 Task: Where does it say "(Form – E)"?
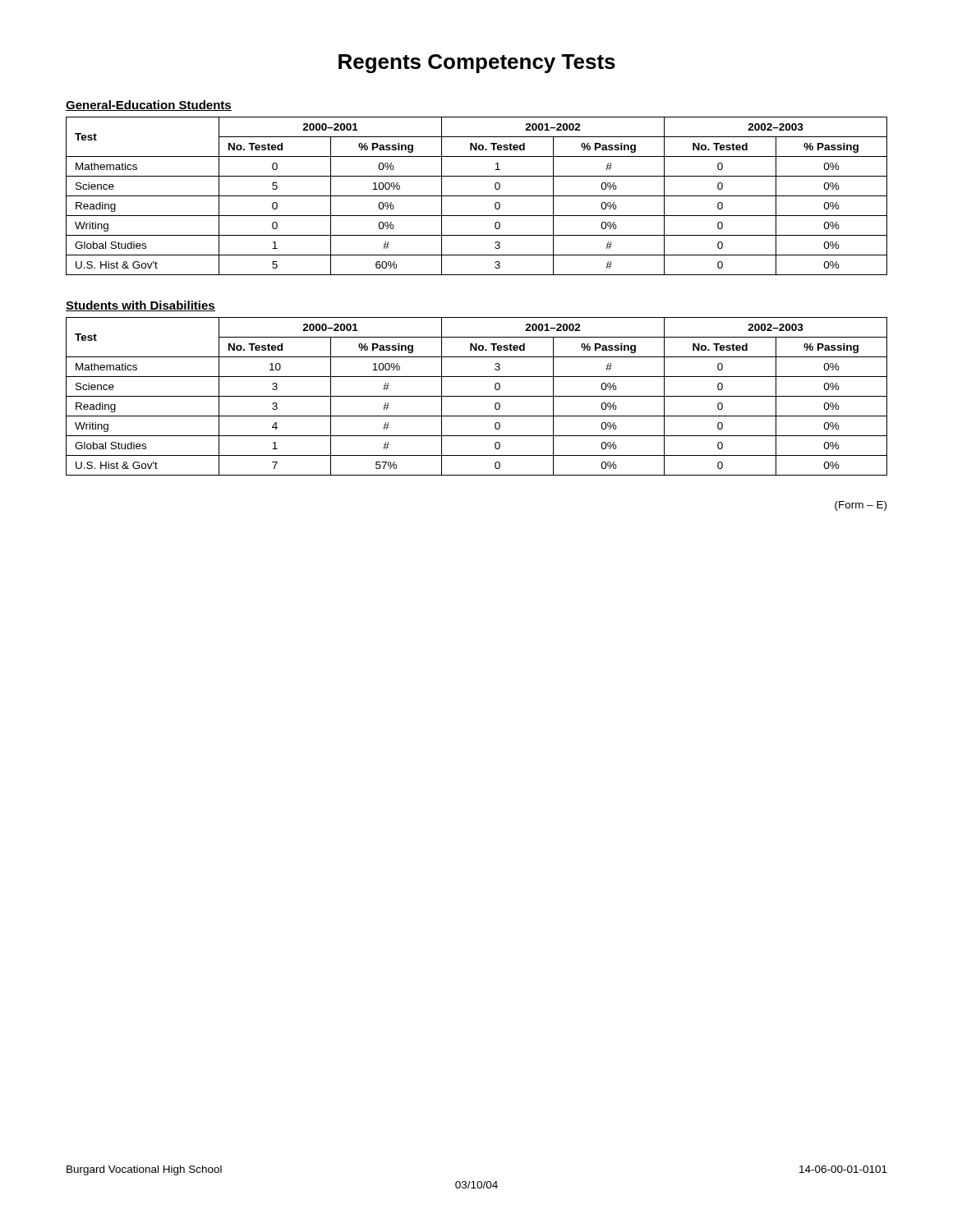coord(861,506)
